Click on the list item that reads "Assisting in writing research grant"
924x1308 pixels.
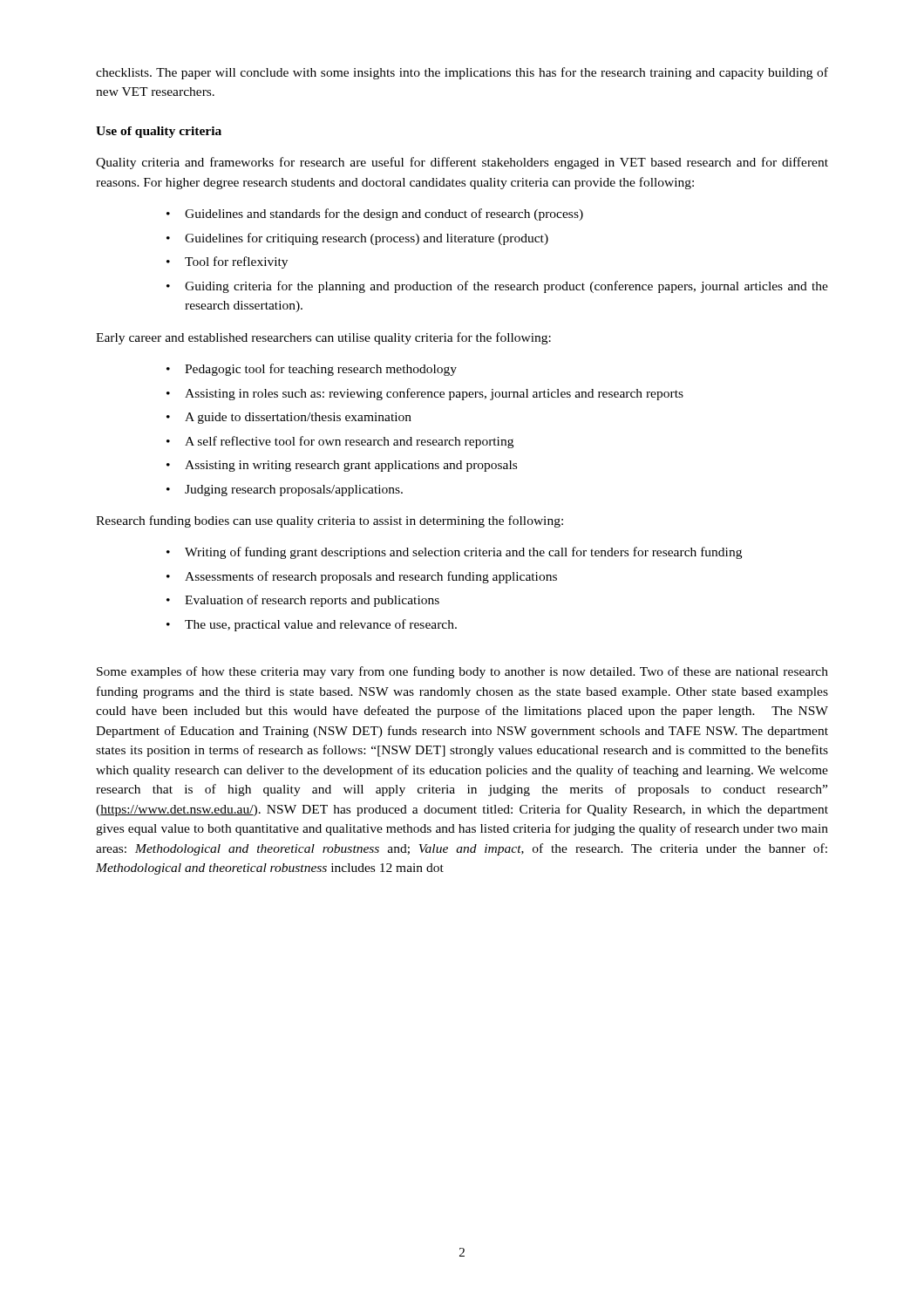pos(351,464)
